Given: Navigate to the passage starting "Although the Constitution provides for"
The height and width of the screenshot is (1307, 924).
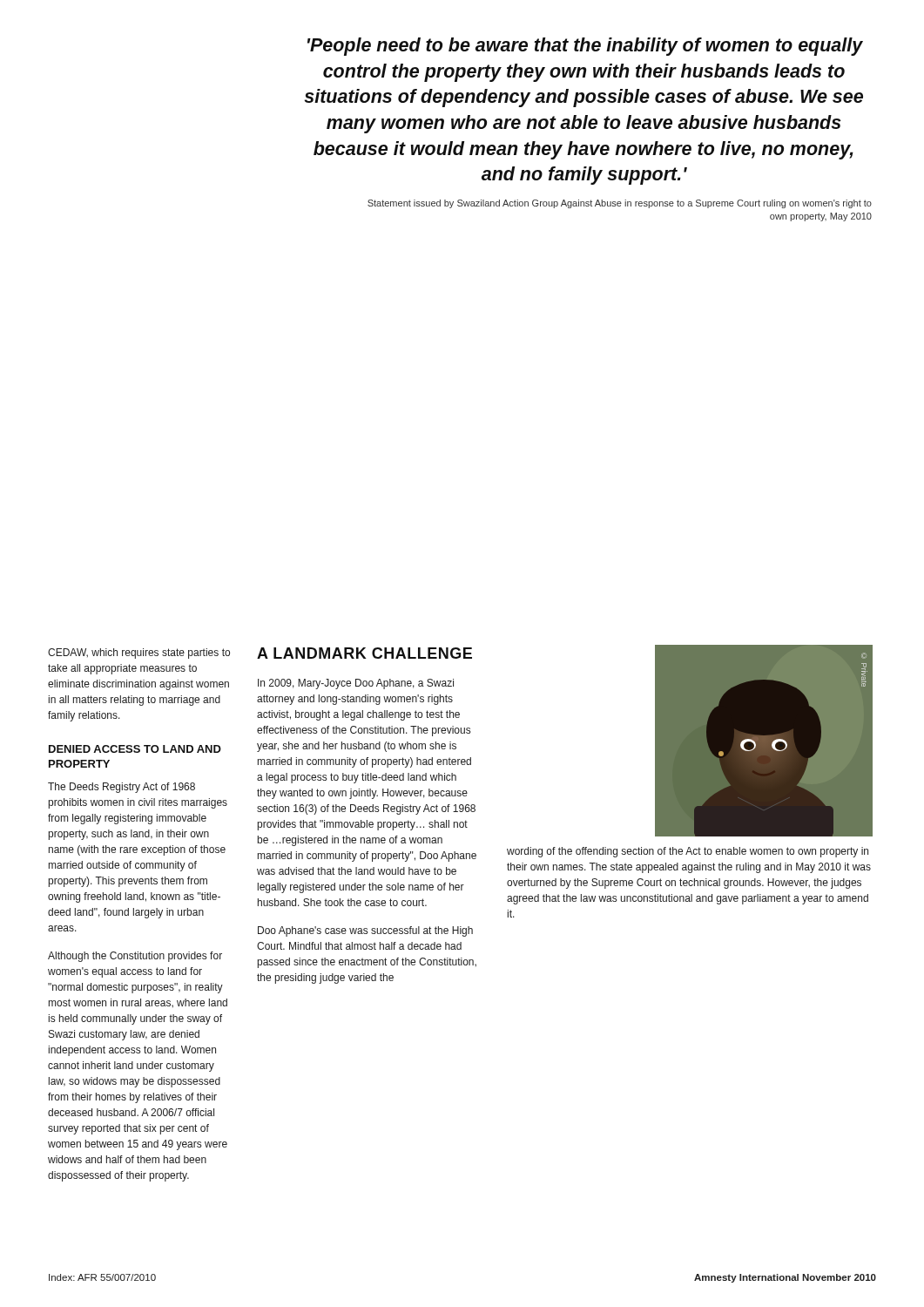Looking at the screenshot, I should click(x=138, y=1065).
